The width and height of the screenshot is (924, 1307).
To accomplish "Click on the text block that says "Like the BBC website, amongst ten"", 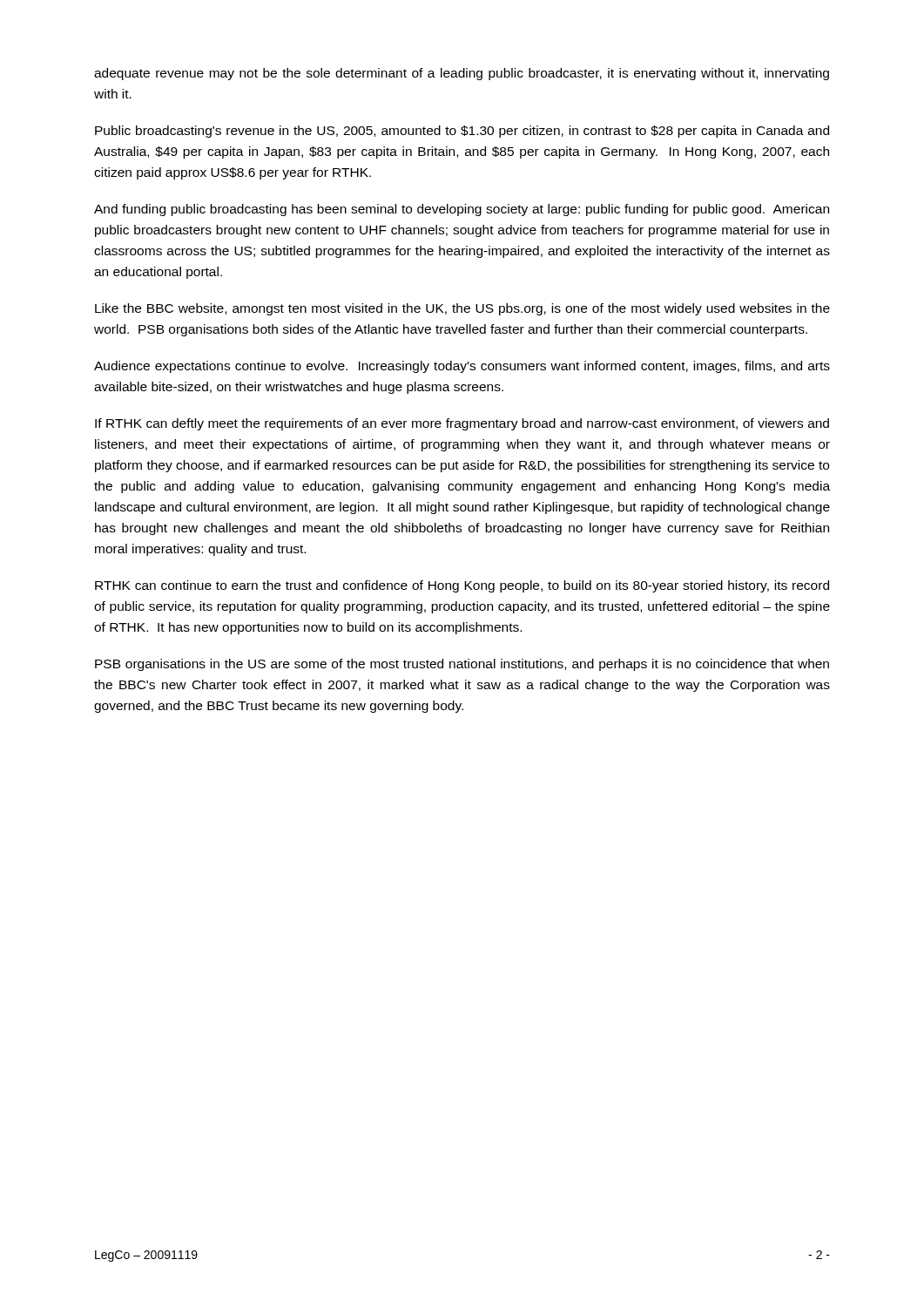I will point(462,319).
